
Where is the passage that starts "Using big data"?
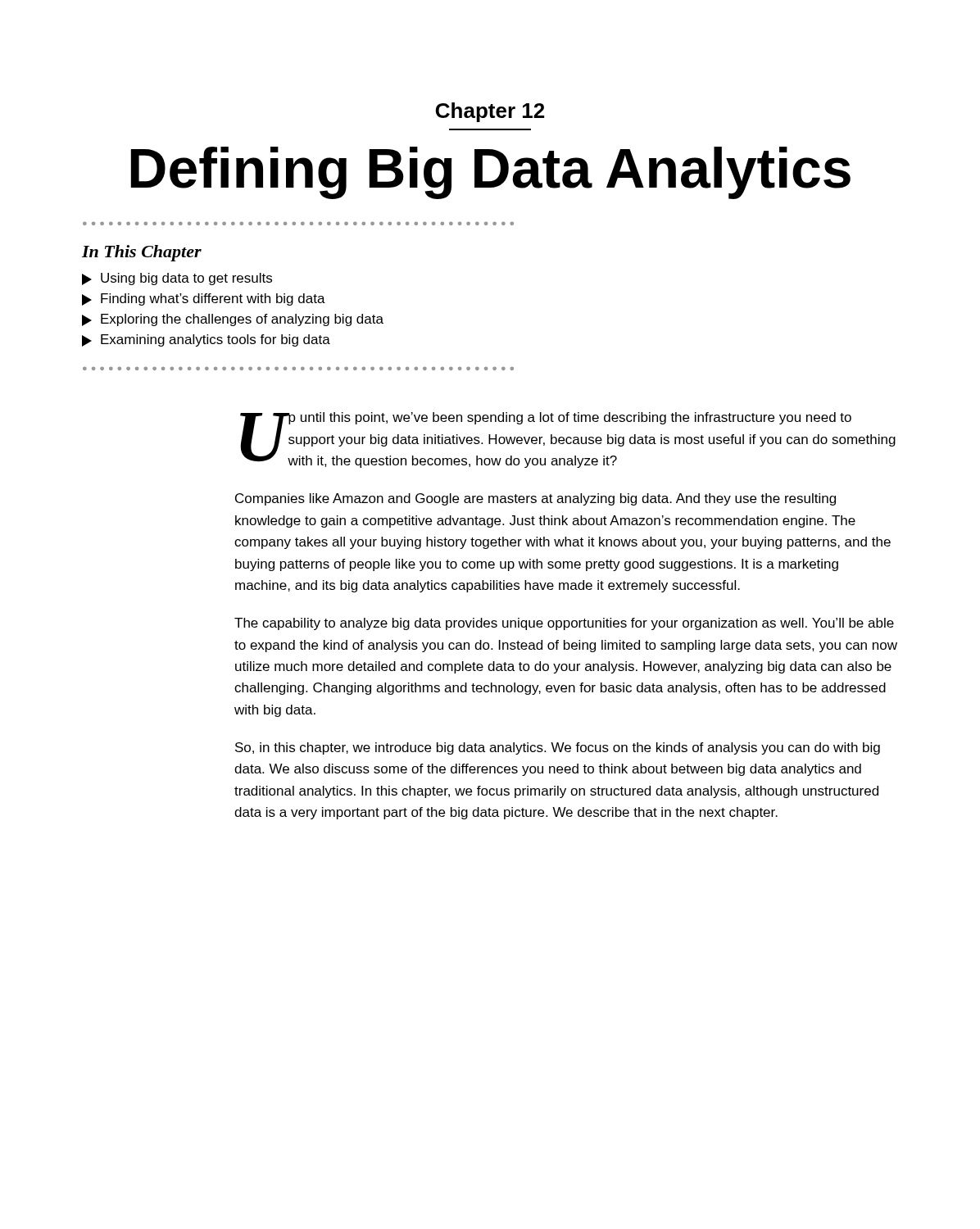coord(177,279)
